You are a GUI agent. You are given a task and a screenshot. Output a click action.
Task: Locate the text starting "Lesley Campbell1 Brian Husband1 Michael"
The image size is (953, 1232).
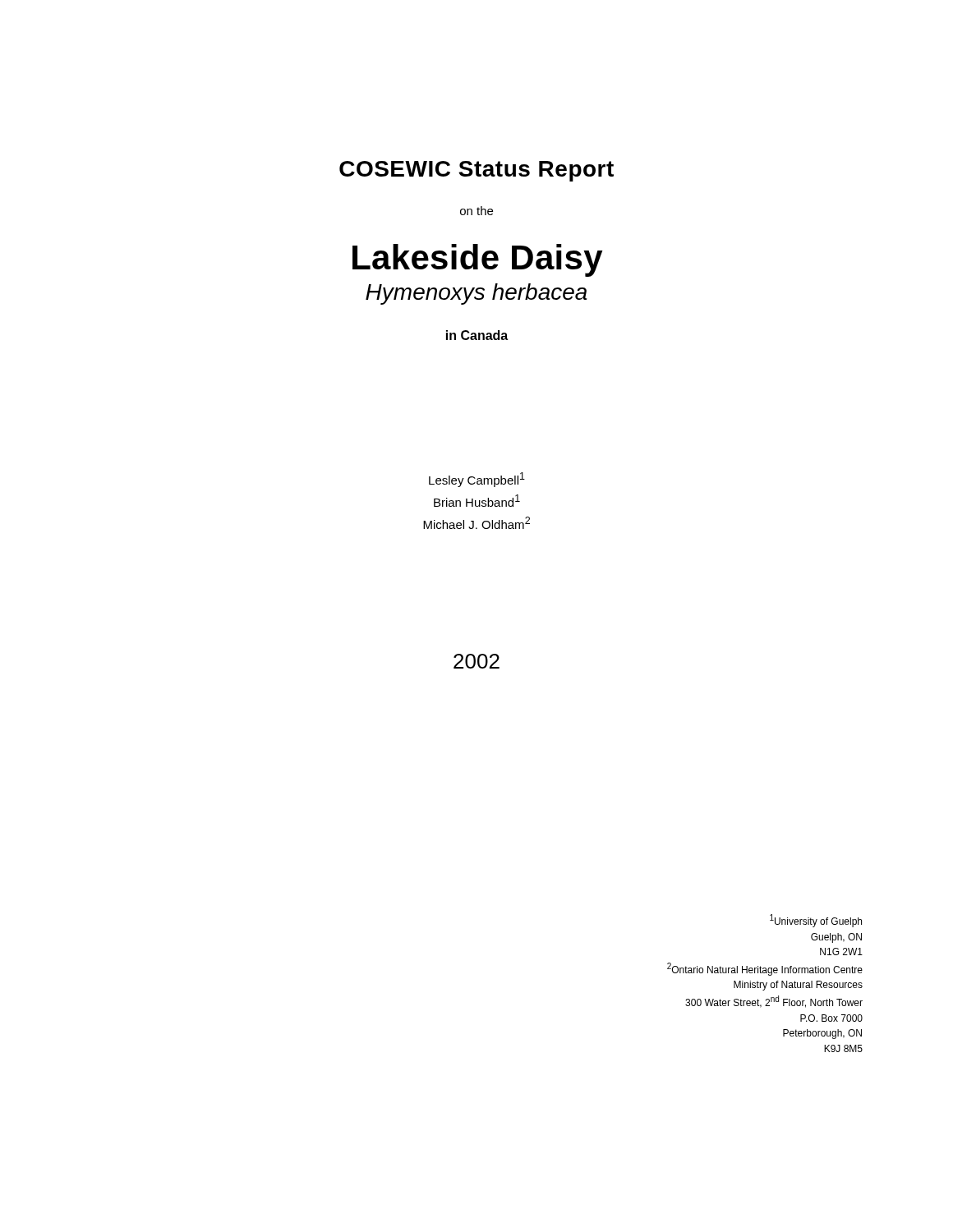[476, 501]
